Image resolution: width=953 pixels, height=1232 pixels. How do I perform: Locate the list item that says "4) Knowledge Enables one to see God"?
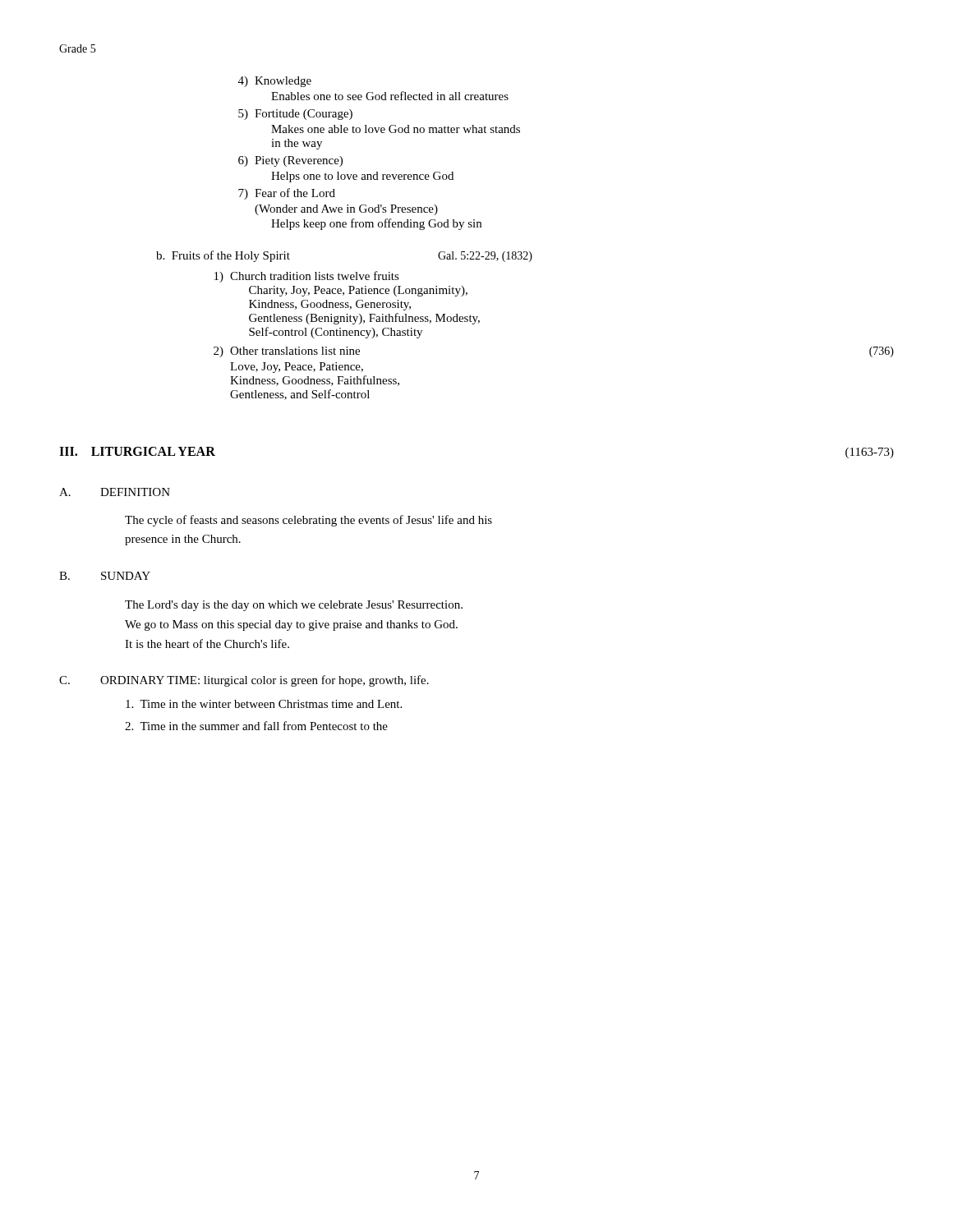(x=275, y=82)
